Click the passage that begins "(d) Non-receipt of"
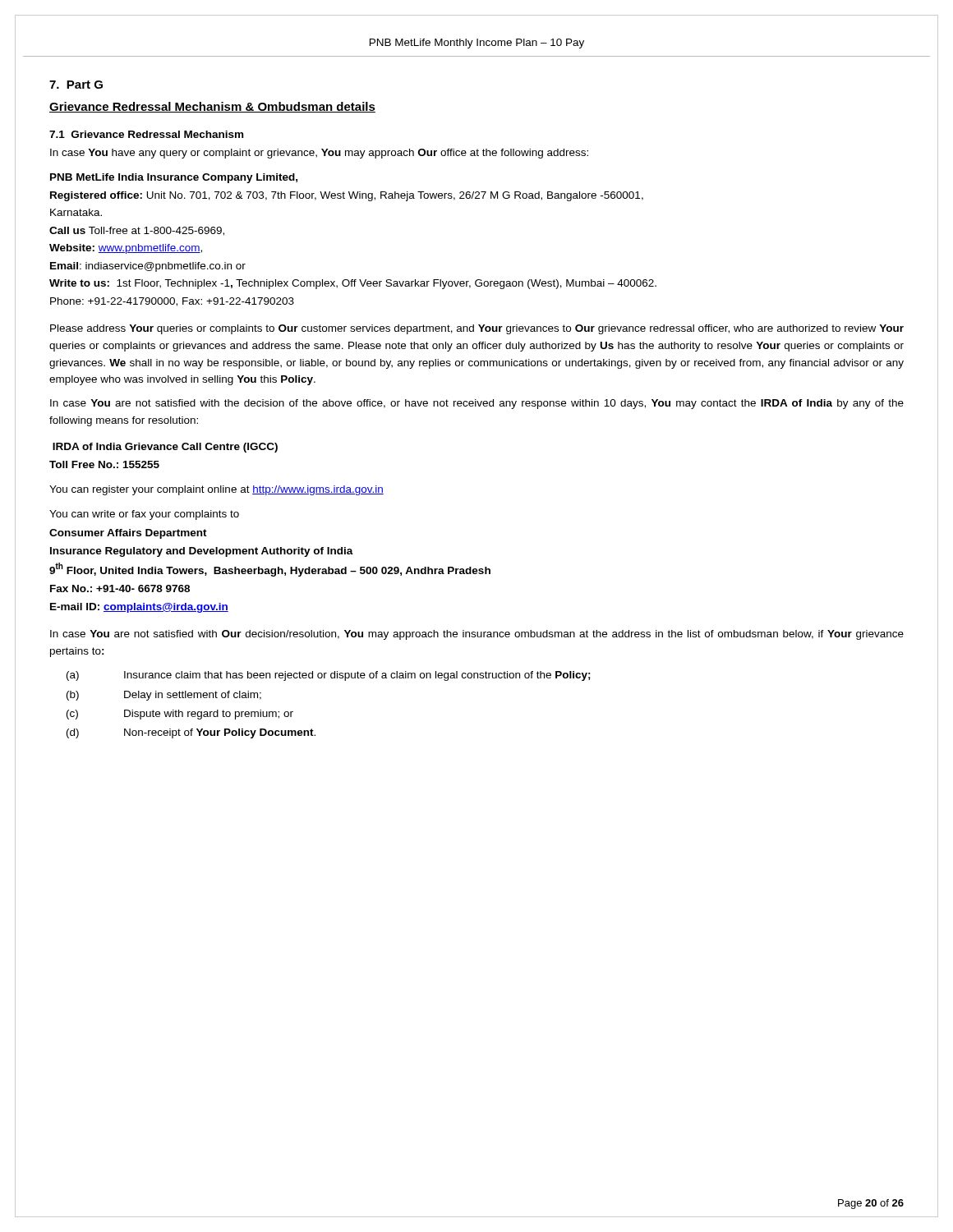 191,733
